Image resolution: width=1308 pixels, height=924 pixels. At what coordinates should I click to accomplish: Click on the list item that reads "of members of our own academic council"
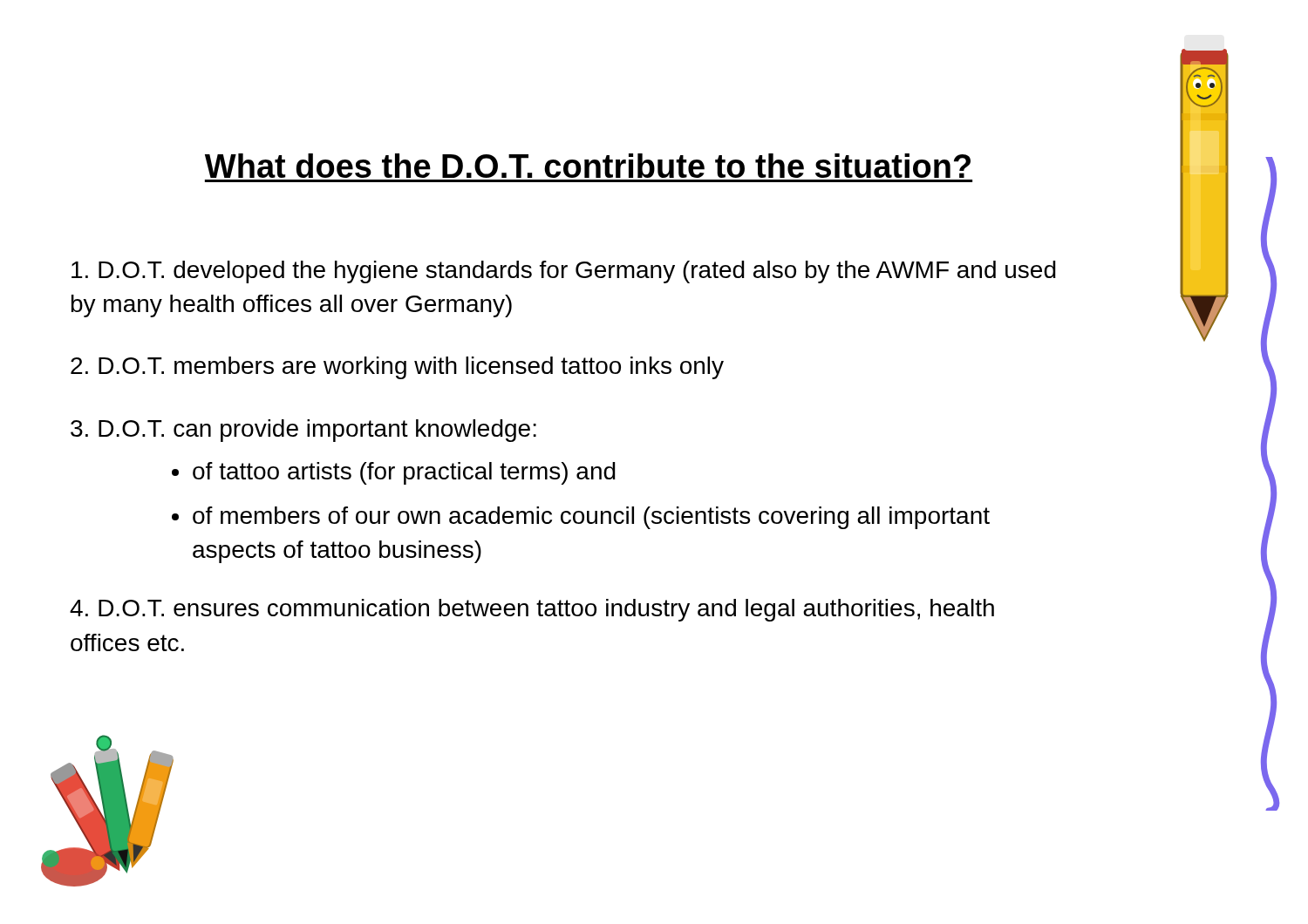591,533
